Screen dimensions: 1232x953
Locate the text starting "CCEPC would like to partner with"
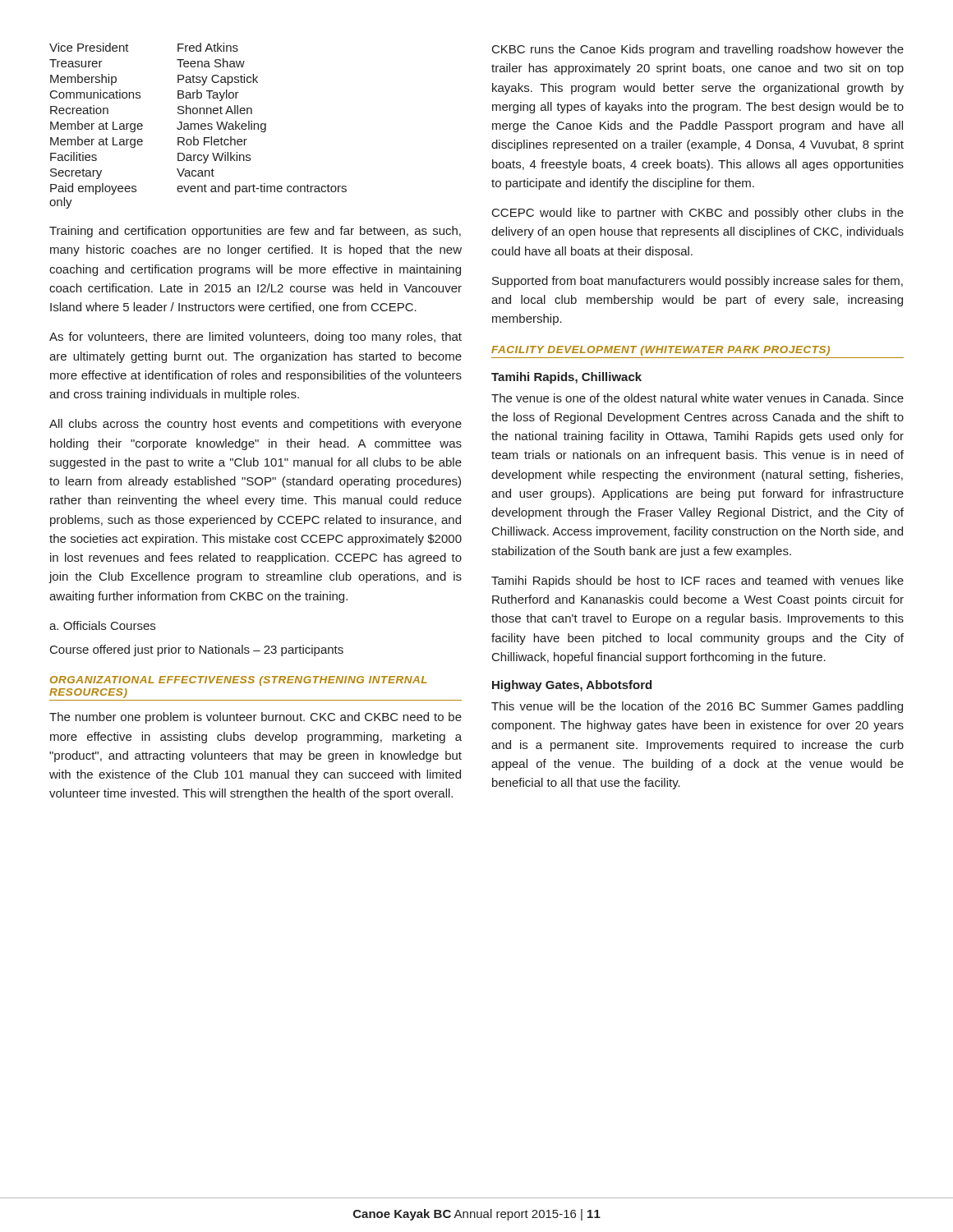[698, 232]
